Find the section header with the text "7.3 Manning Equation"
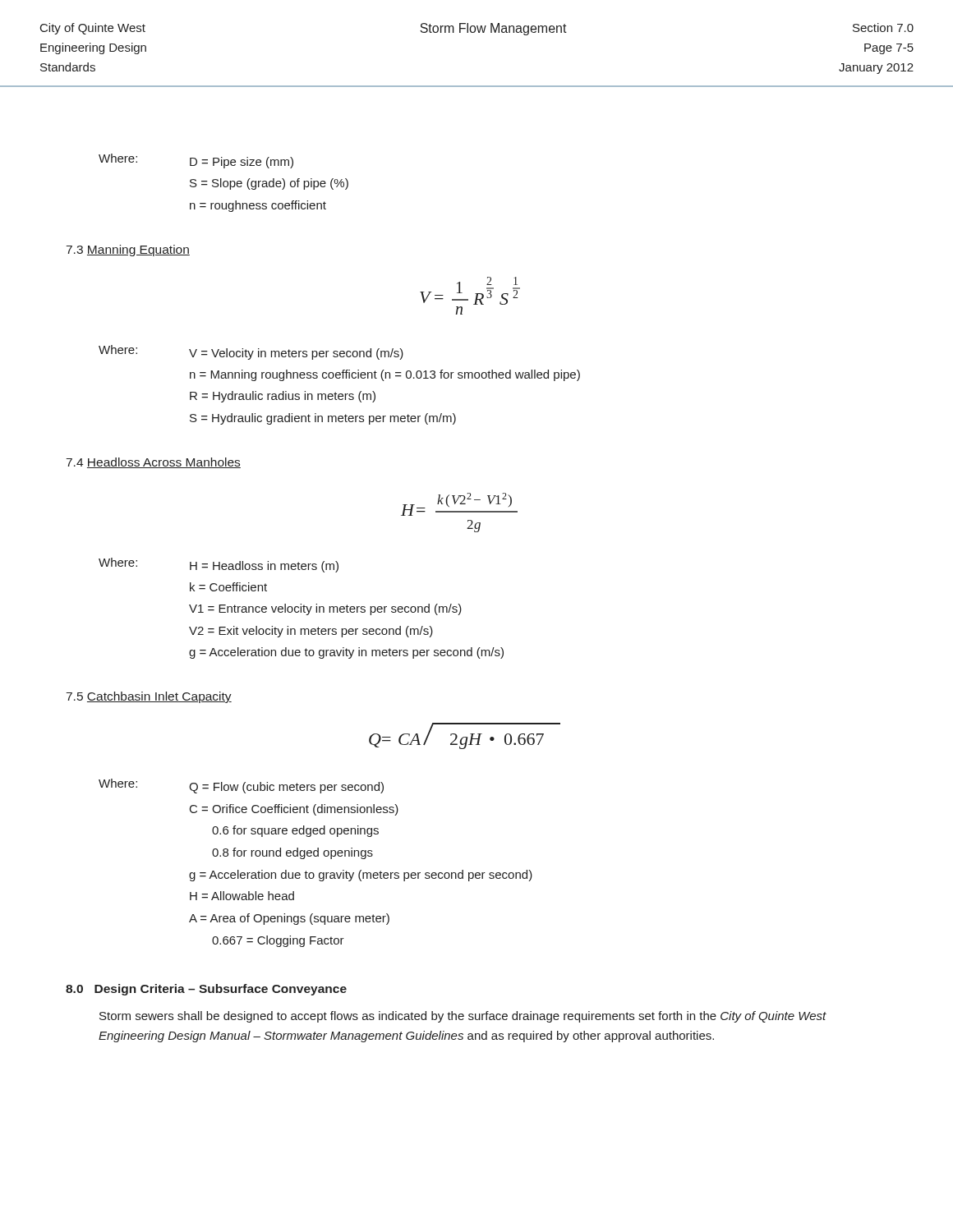The height and width of the screenshot is (1232, 953). point(128,249)
